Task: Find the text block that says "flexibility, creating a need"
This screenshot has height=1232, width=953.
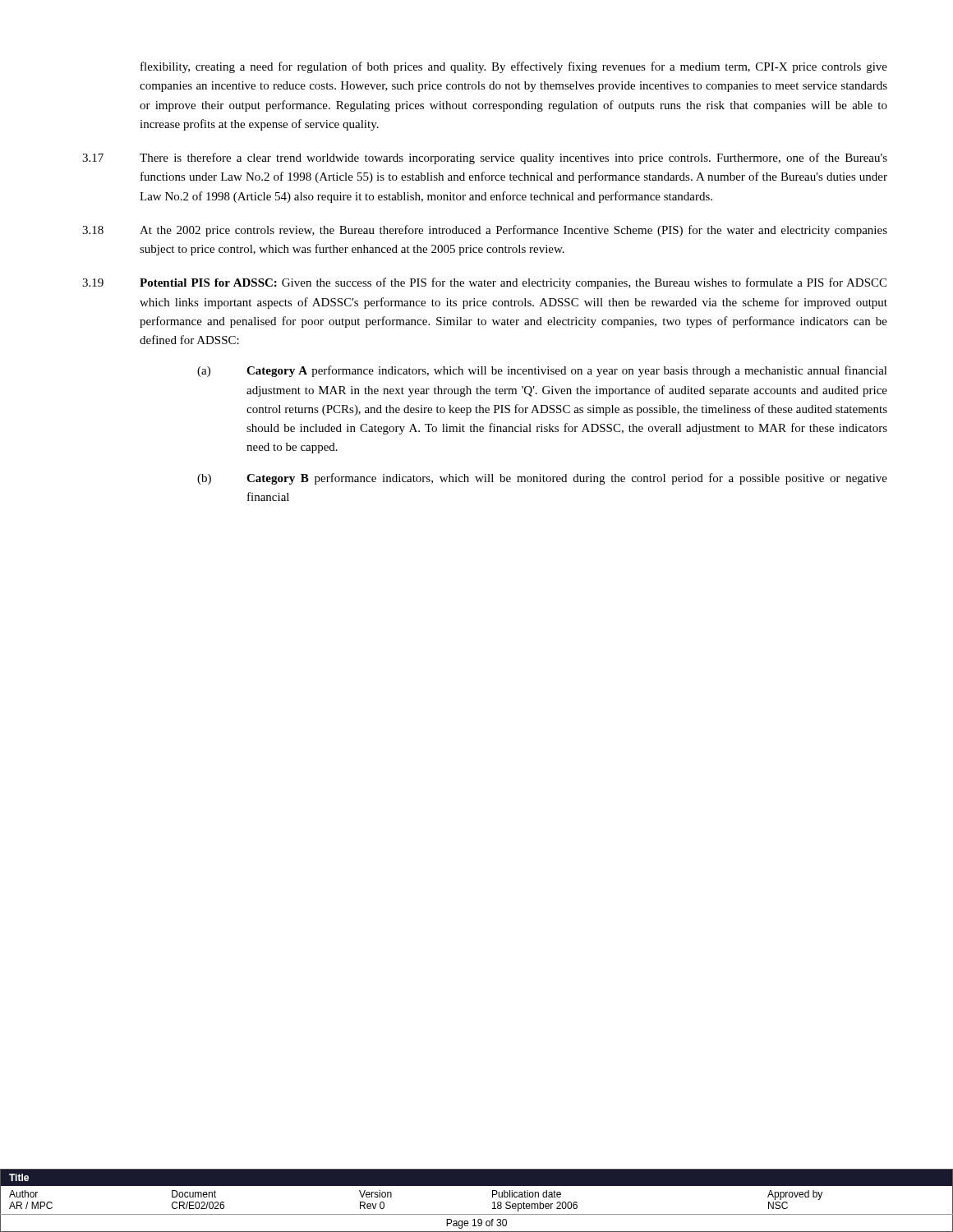Action: pos(513,96)
